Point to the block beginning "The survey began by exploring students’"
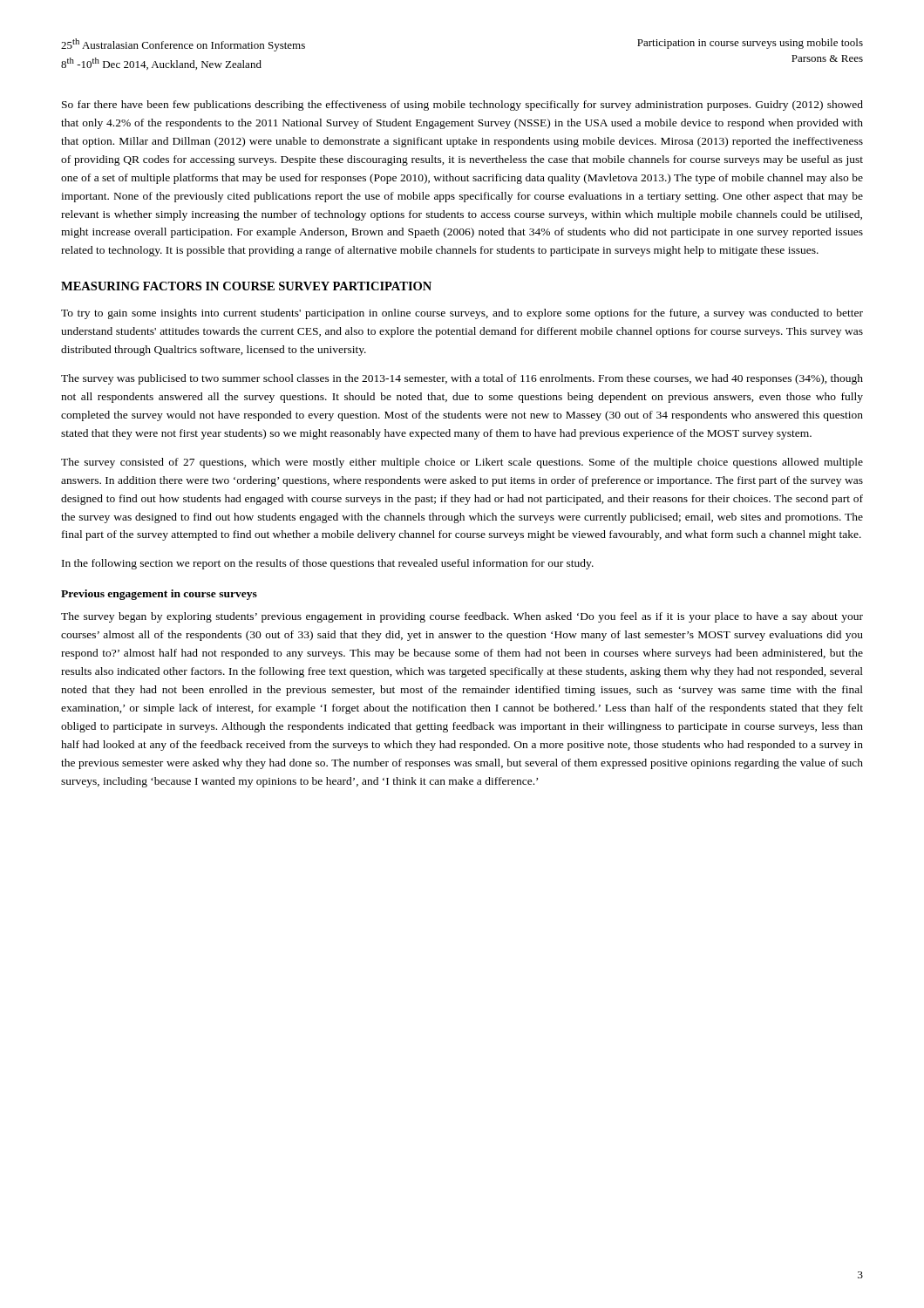The image size is (924, 1308). [462, 698]
